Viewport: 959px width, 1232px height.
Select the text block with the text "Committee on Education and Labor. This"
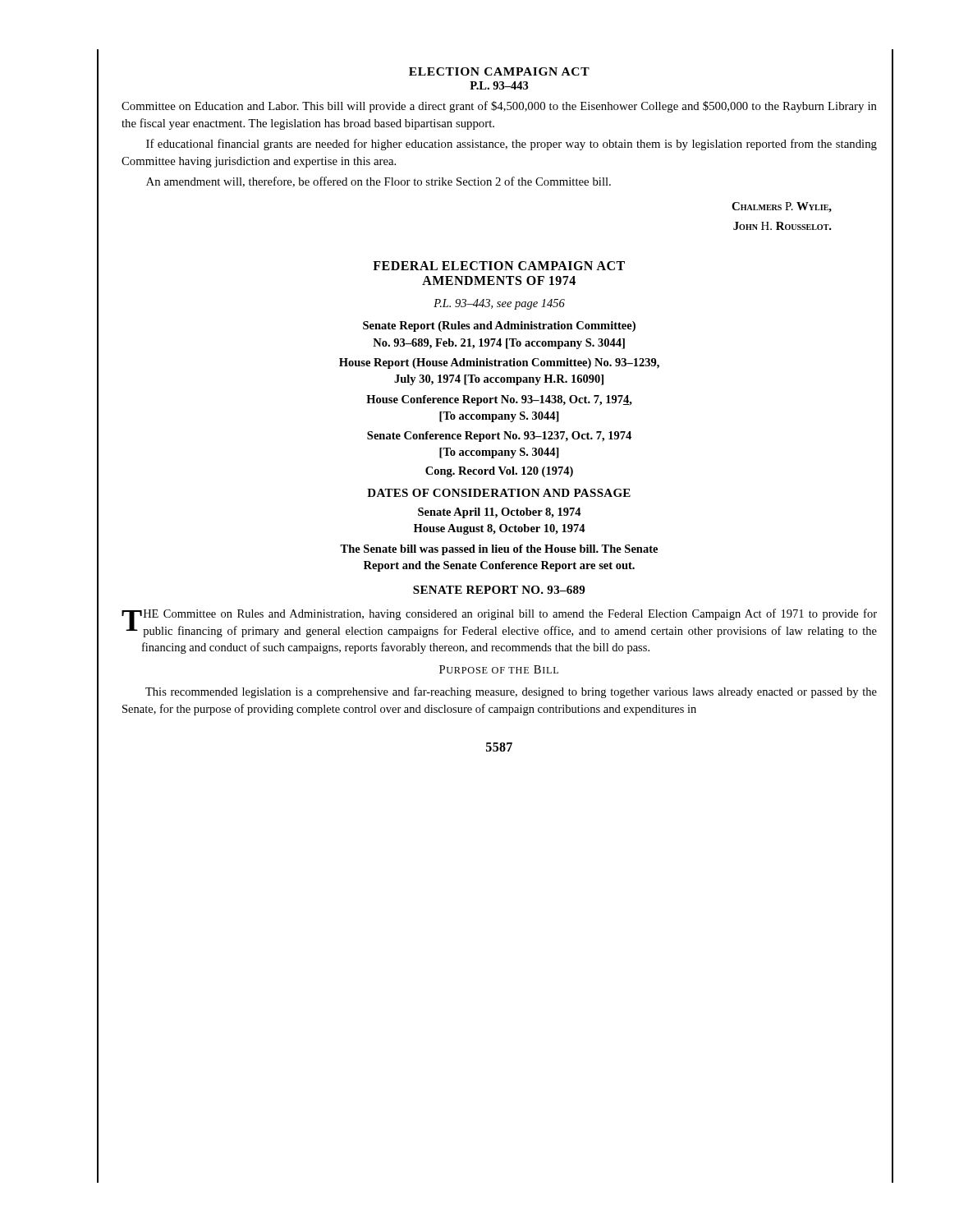point(499,115)
